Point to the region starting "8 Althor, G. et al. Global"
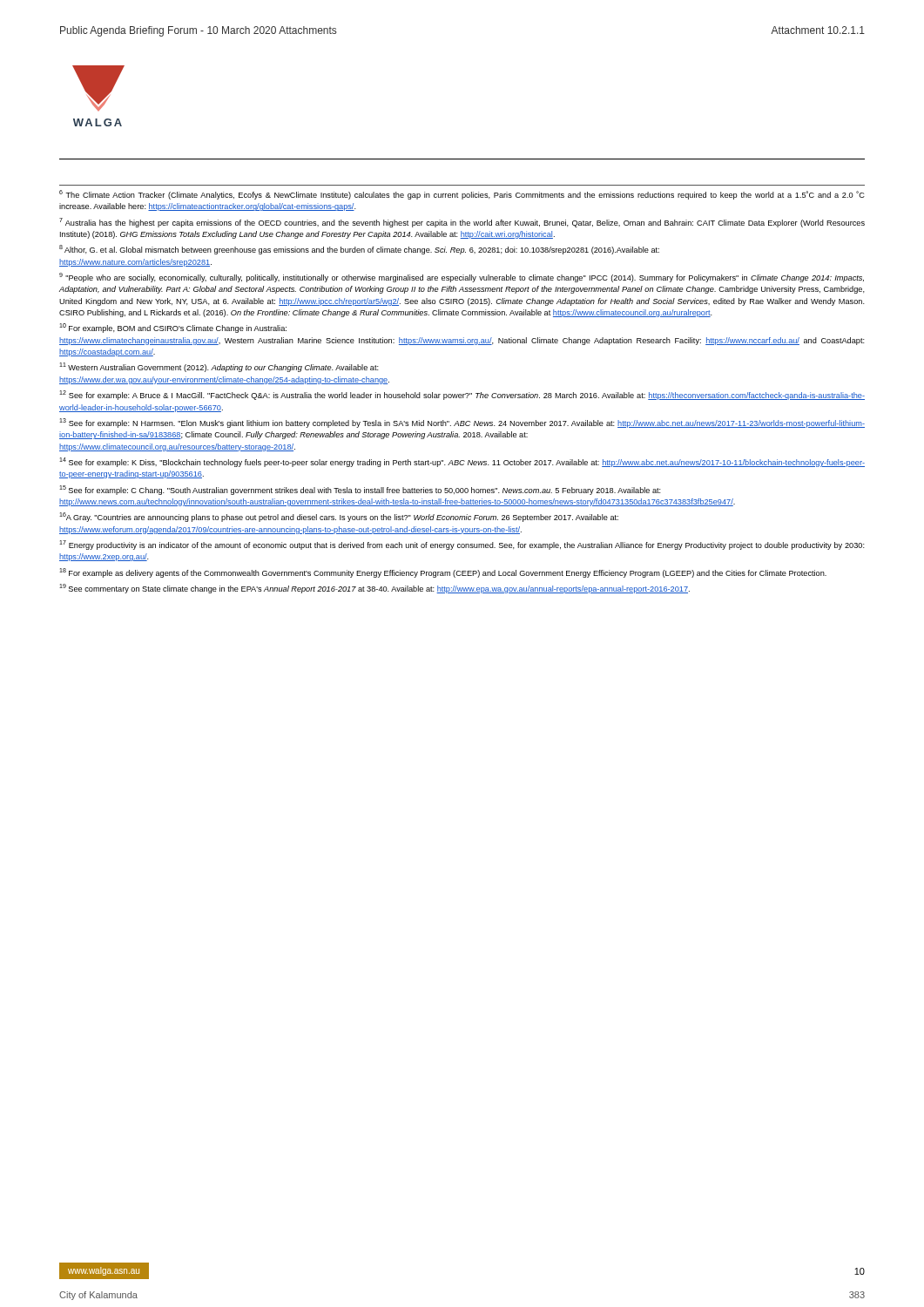Image resolution: width=924 pixels, height=1307 pixels. tap(360, 256)
